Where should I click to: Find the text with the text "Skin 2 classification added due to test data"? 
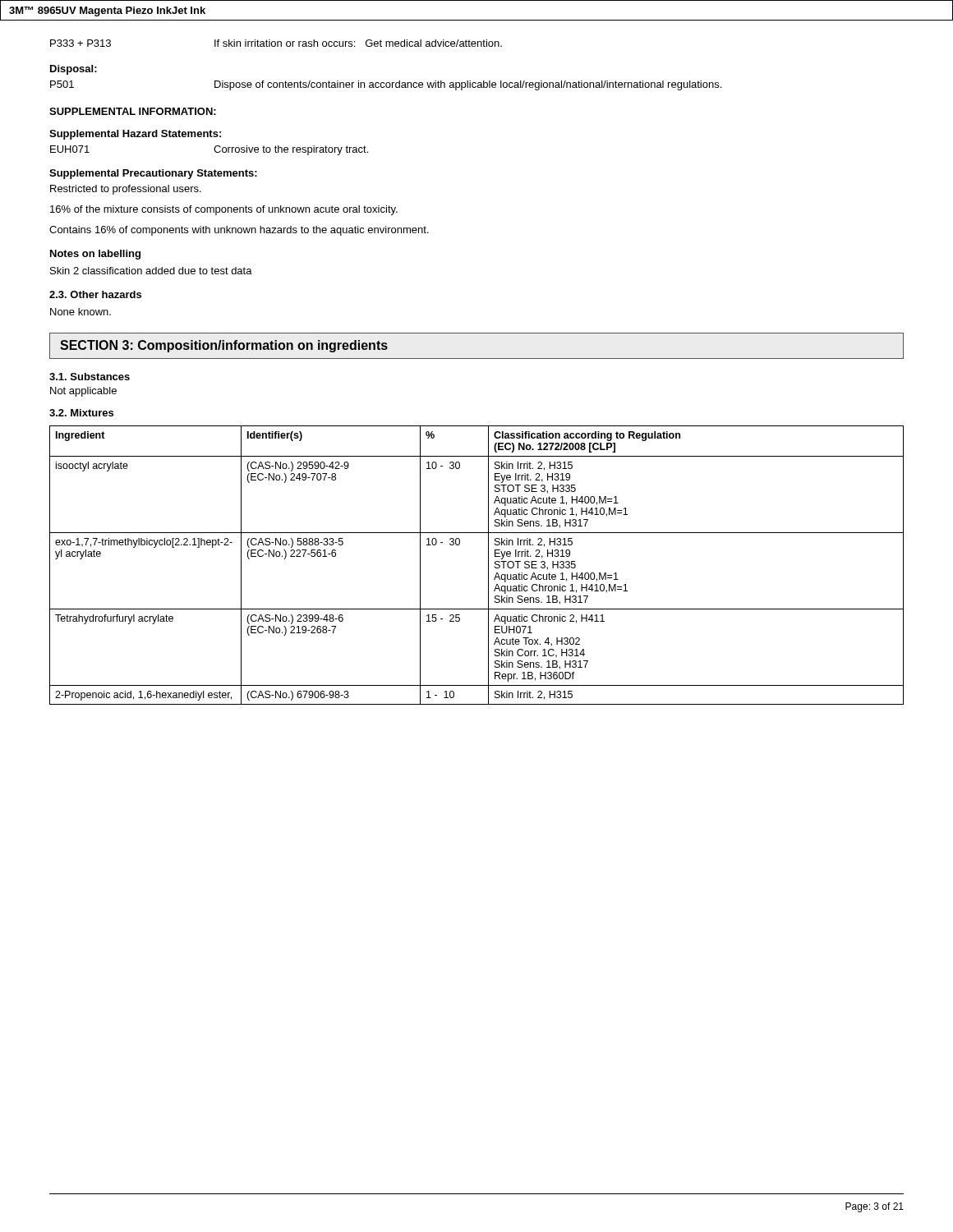tap(151, 271)
